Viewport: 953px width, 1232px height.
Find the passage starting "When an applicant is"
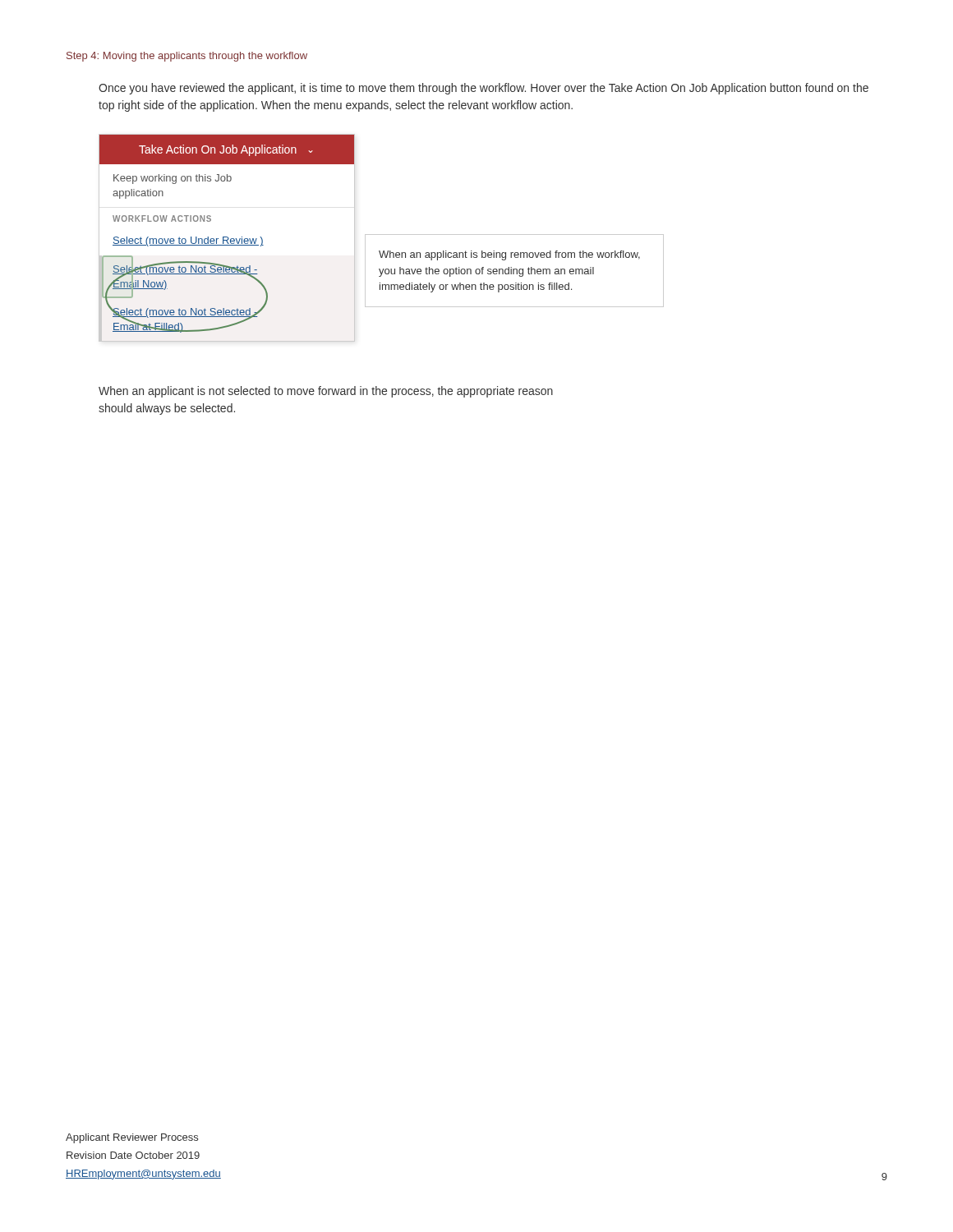[x=326, y=400]
